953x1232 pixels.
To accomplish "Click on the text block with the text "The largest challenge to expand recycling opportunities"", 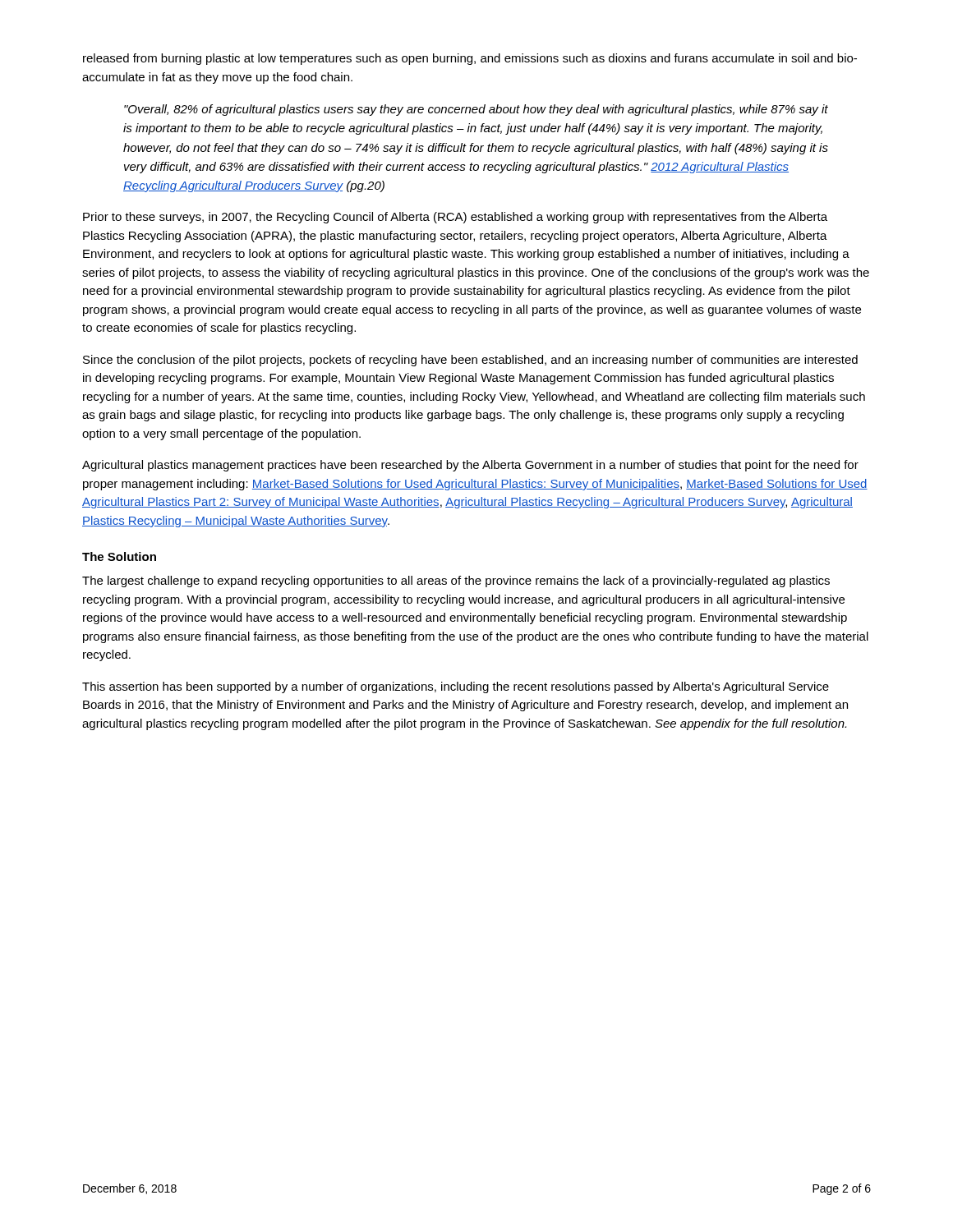I will coord(475,617).
